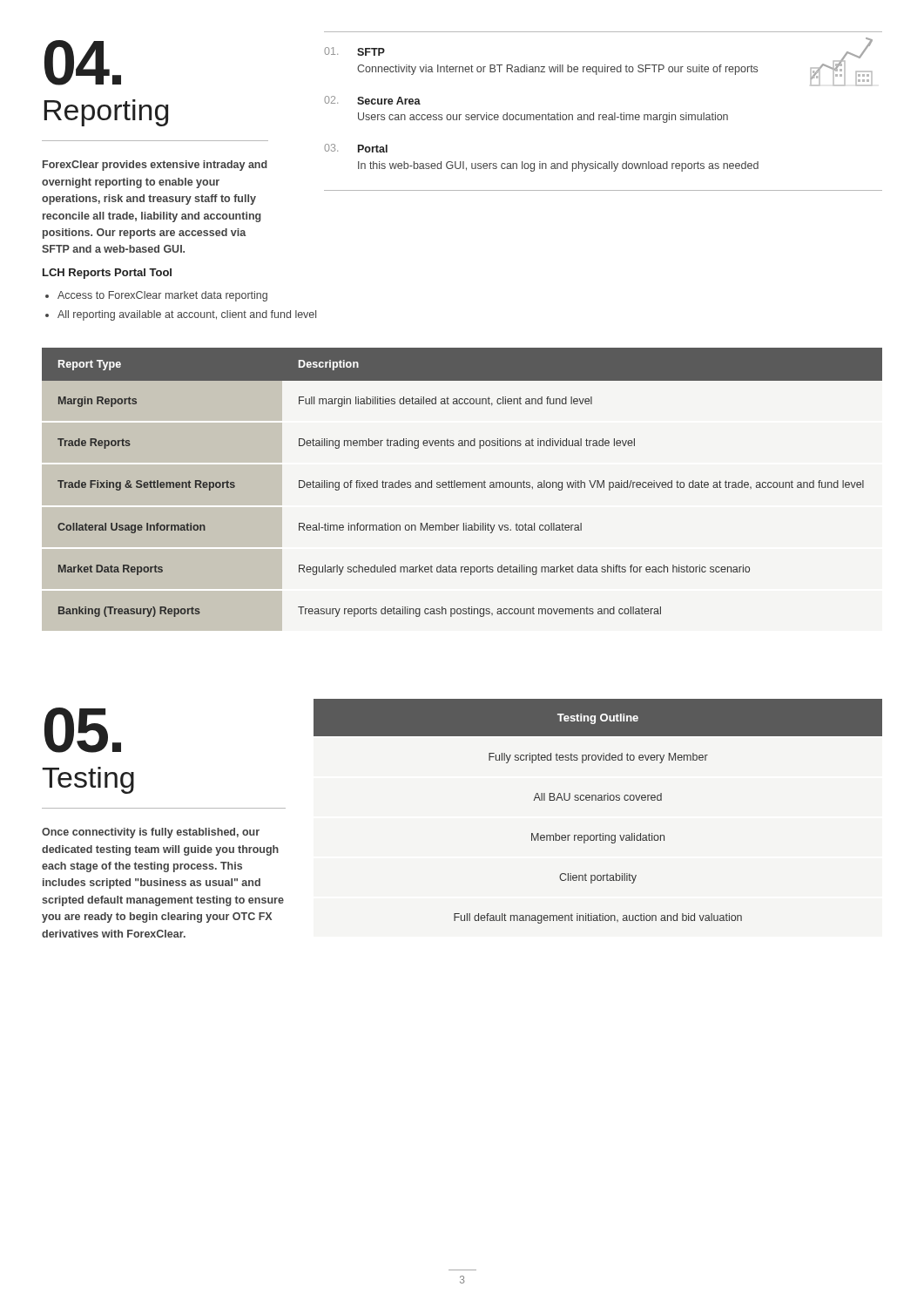Click on the region starting "01. SFTP Connectivity via Internet"
Image resolution: width=924 pixels, height=1307 pixels.
541,61
